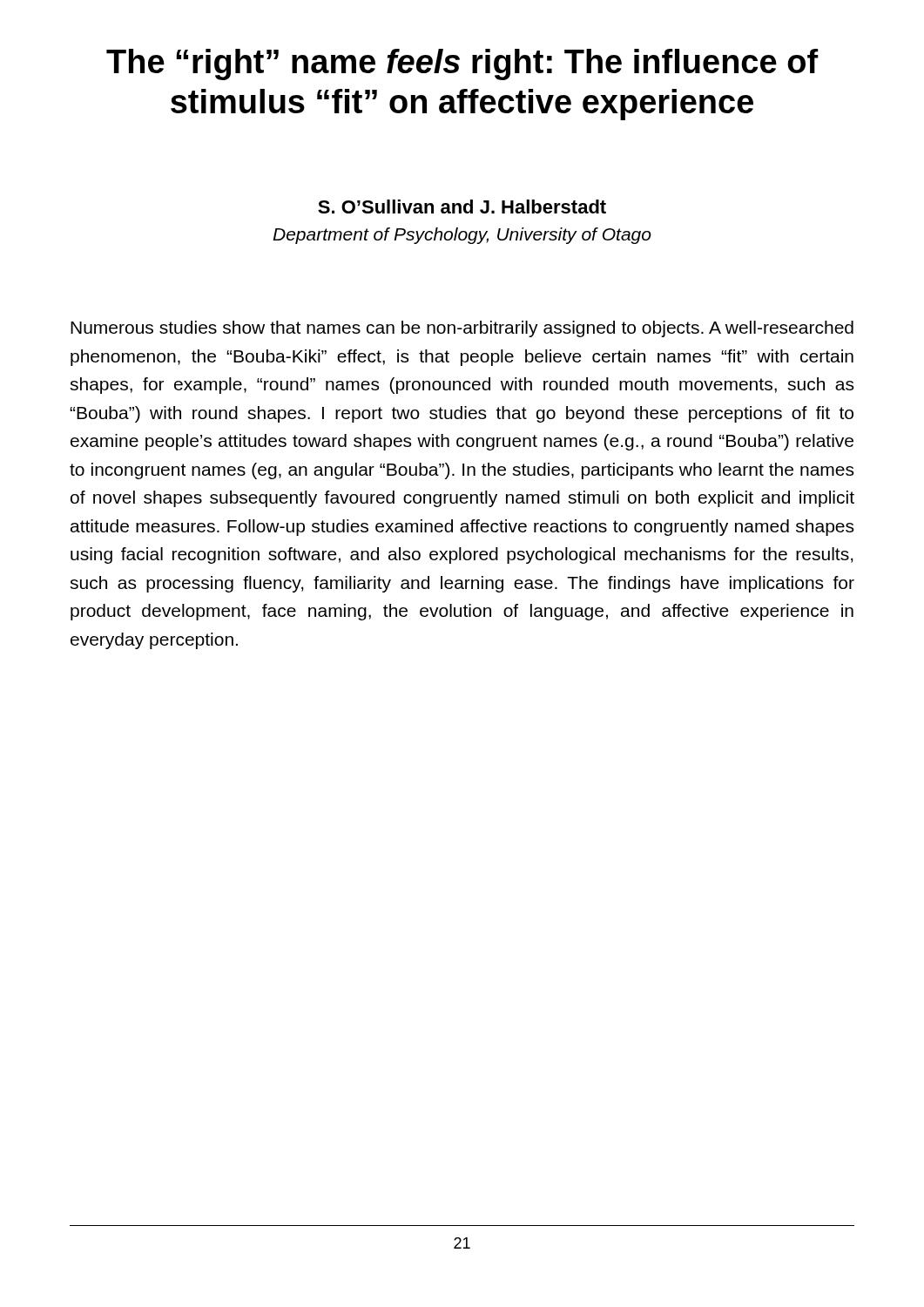Click on the text block containing "Numerous studies show that names can be"
Screen dimensions: 1307x924
[462, 484]
